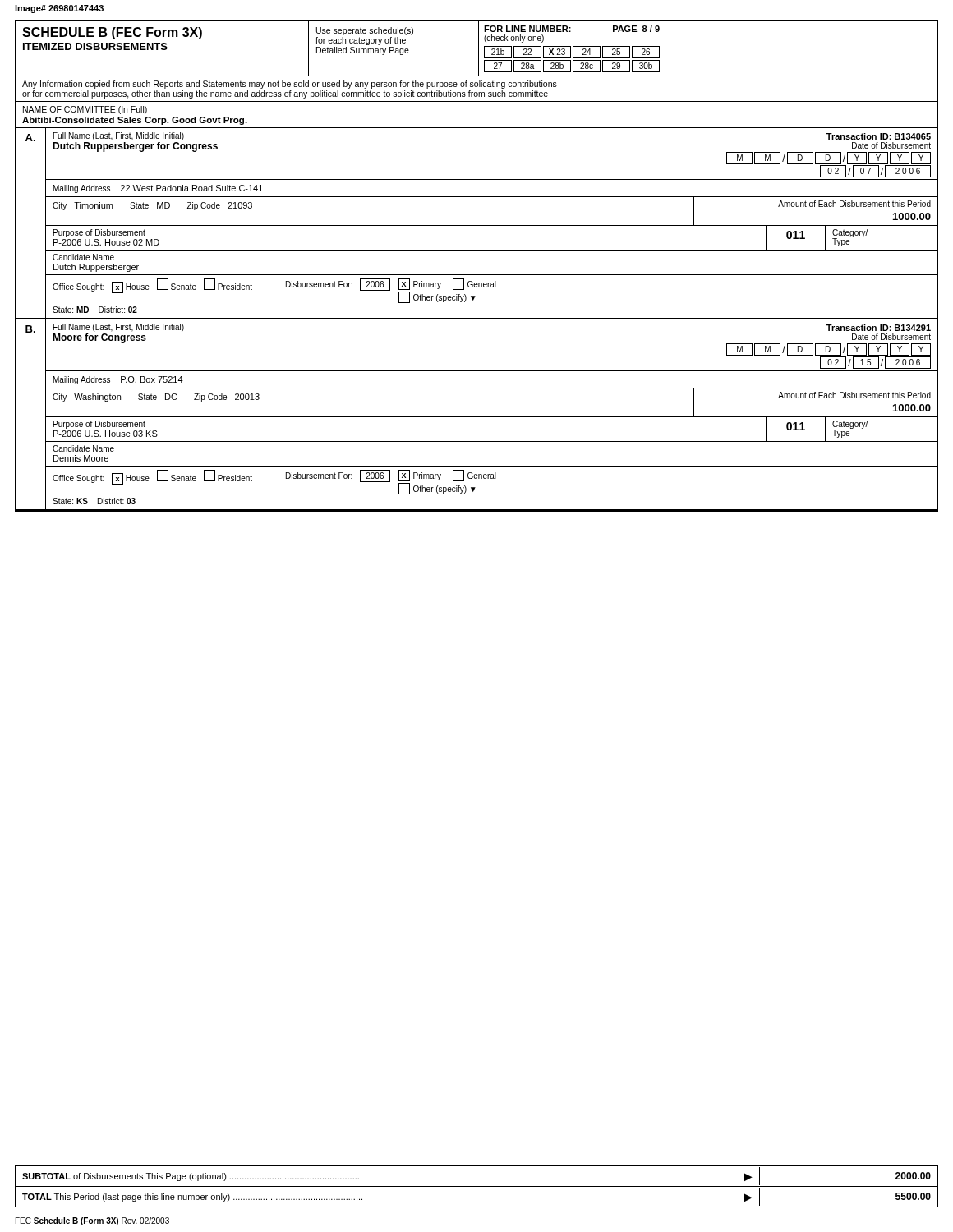Select the text block starting "Candidate Name Dennis Moore"
Image resolution: width=953 pixels, height=1232 pixels.
tap(492, 454)
